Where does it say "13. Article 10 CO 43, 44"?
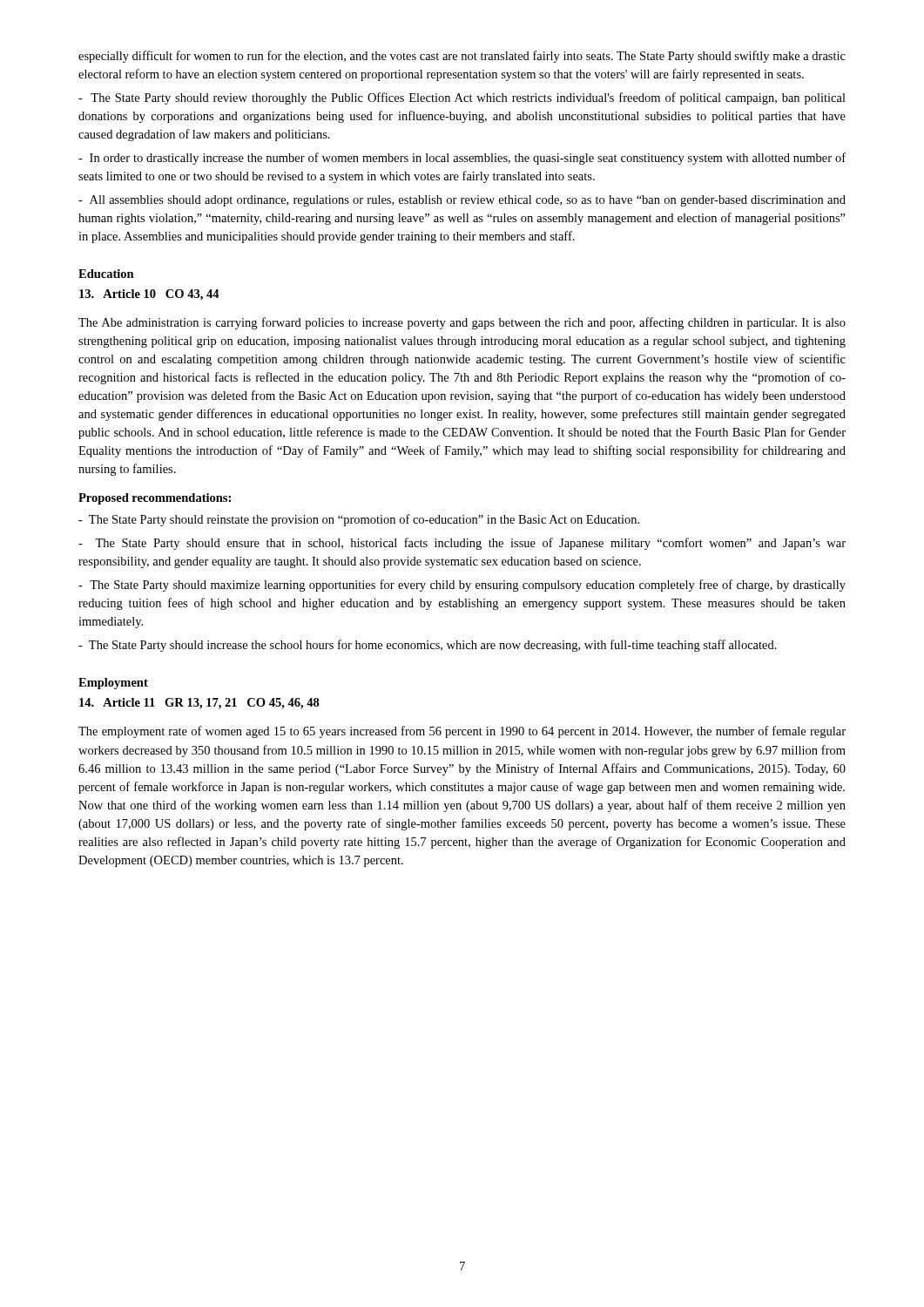The height and width of the screenshot is (1307, 924). click(149, 294)
